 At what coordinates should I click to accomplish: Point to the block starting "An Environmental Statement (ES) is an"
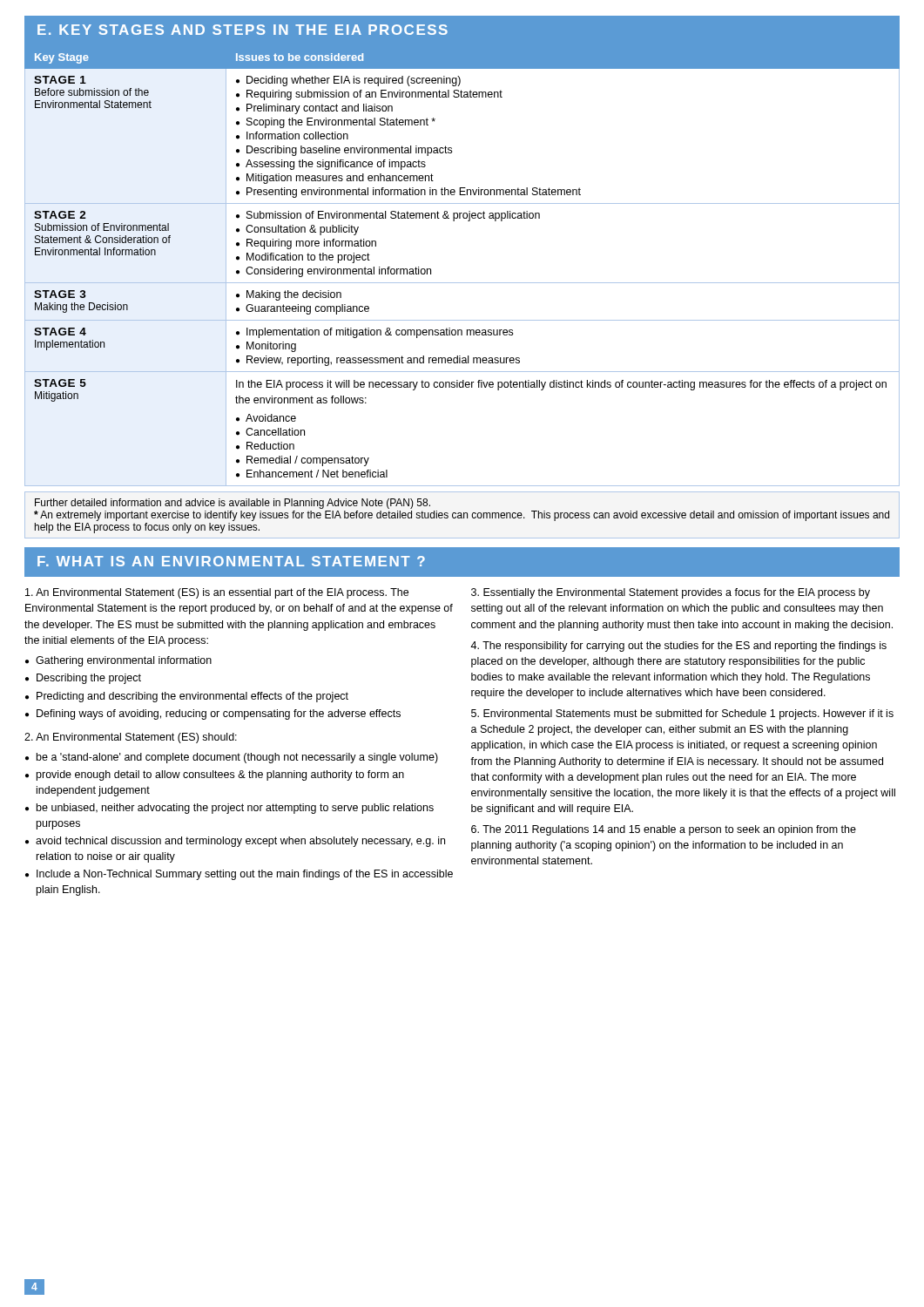(x=239, y=616)
